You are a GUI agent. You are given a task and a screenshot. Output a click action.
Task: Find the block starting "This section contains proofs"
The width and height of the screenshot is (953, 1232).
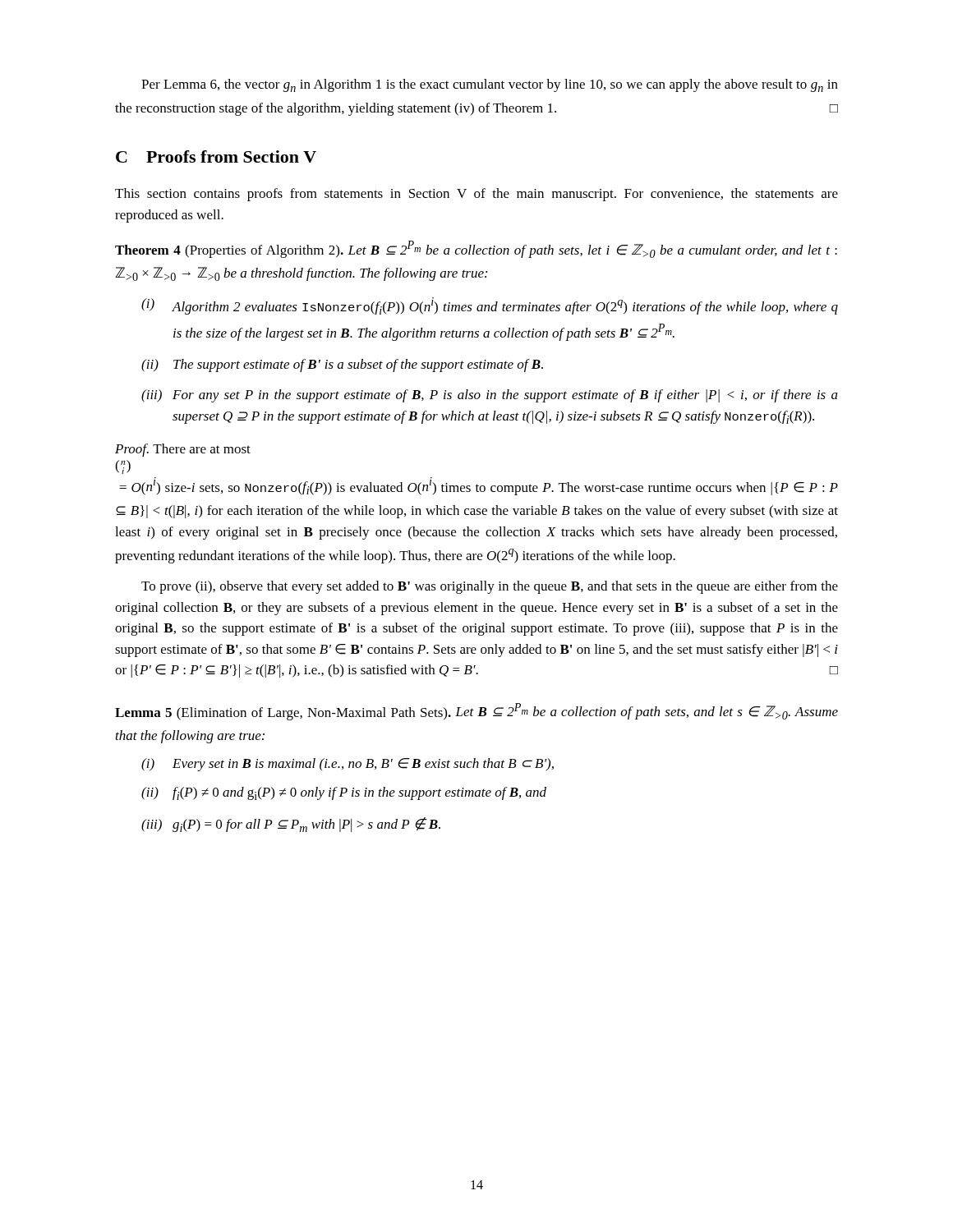(476, 204)
